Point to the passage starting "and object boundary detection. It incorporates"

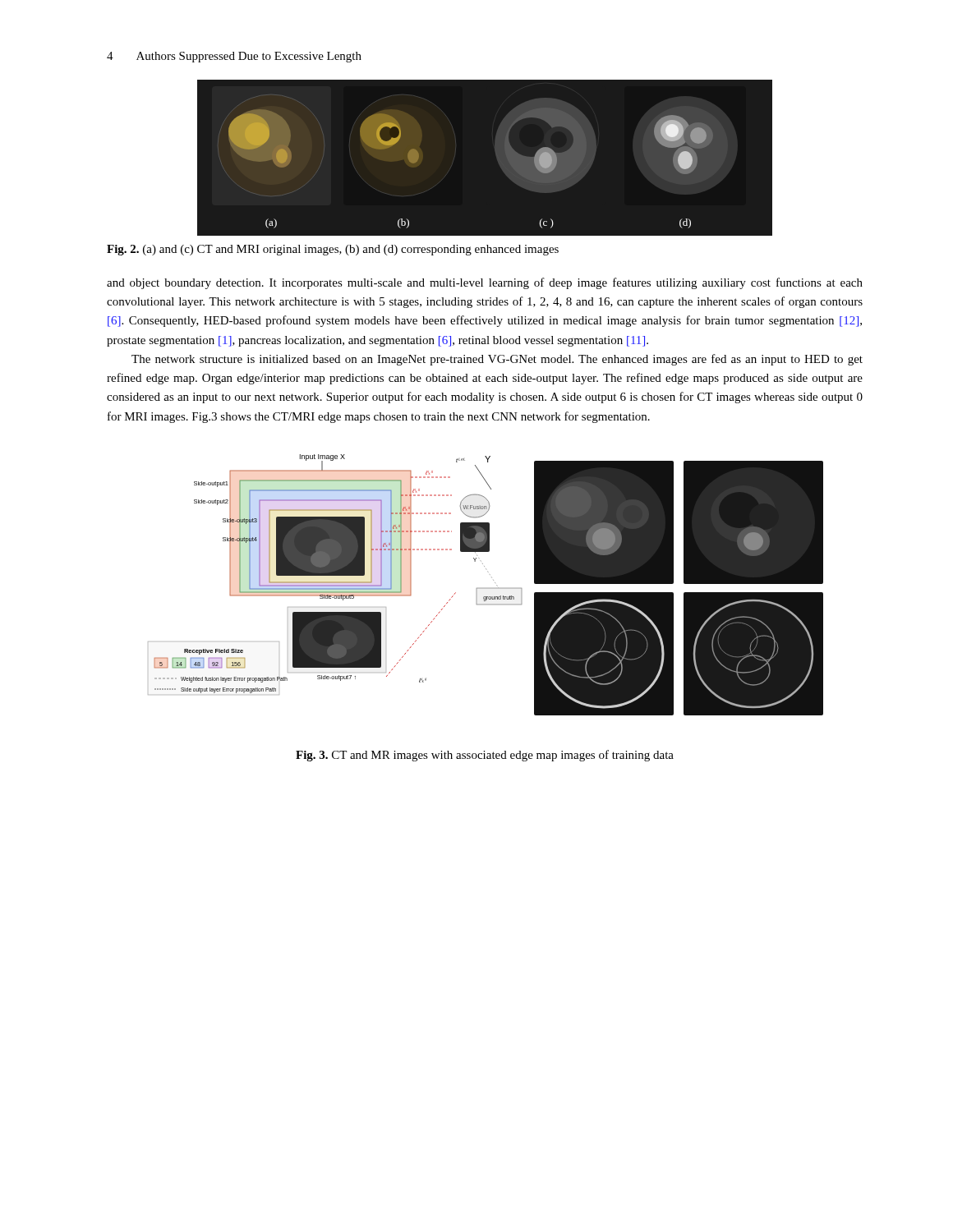(x=485, y=311)
